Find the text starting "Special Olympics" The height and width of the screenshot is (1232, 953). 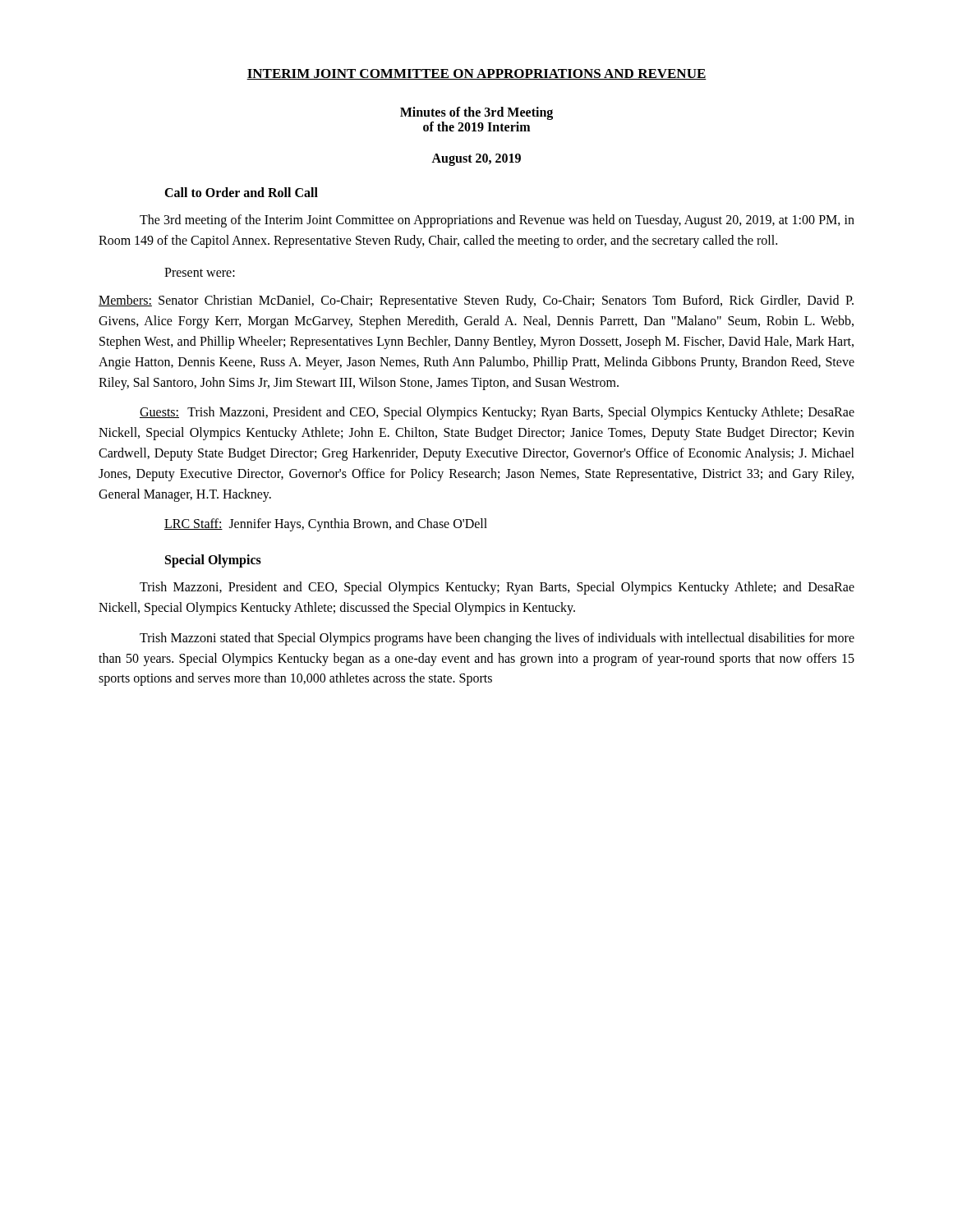[x=213, y=560]
